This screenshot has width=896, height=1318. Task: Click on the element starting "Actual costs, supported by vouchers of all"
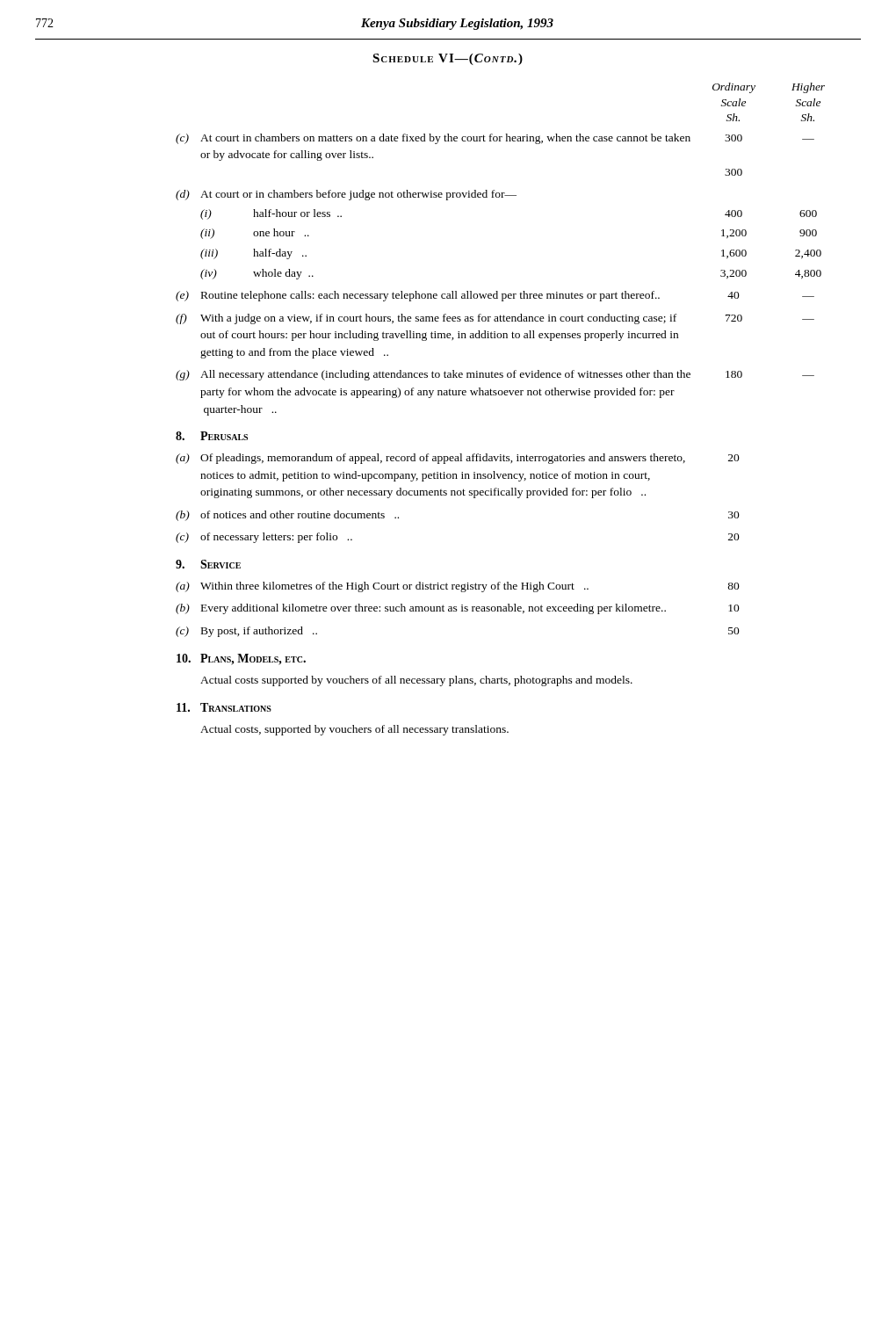tap(355, 729)
